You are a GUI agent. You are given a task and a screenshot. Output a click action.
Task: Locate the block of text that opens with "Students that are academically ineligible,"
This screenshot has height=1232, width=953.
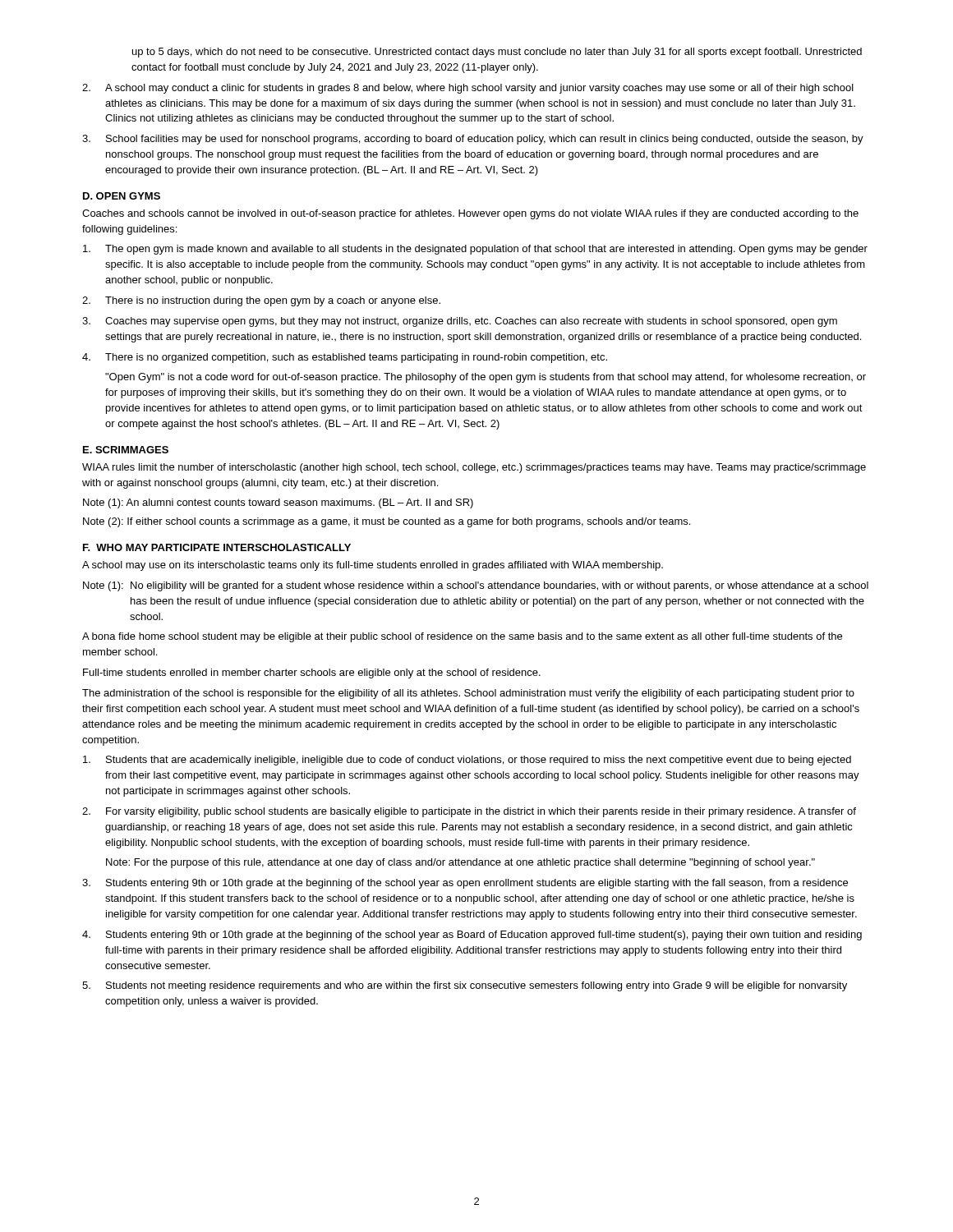476,776
